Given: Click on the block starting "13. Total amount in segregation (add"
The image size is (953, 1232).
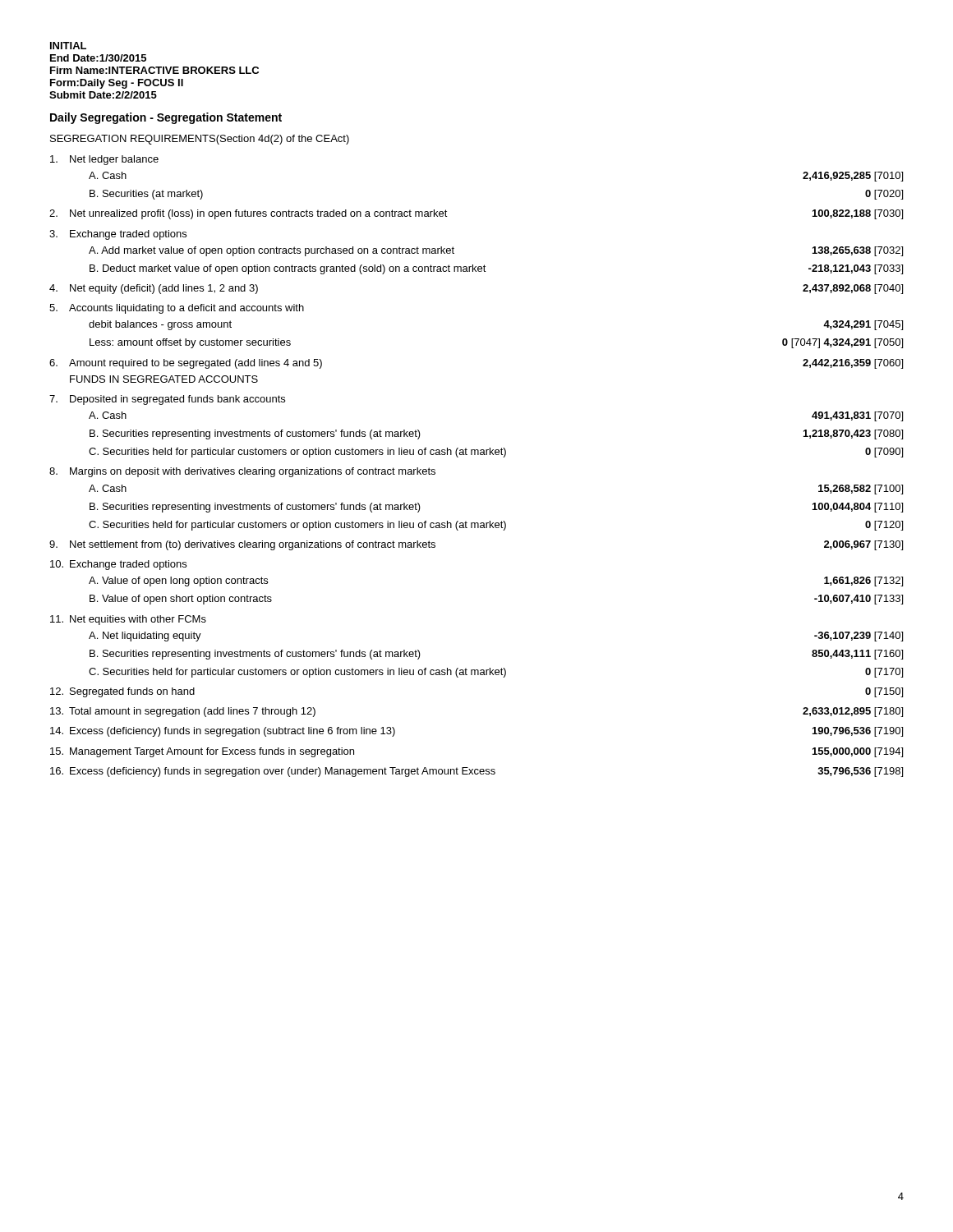Looking at the screenshot, I should 182,712.
